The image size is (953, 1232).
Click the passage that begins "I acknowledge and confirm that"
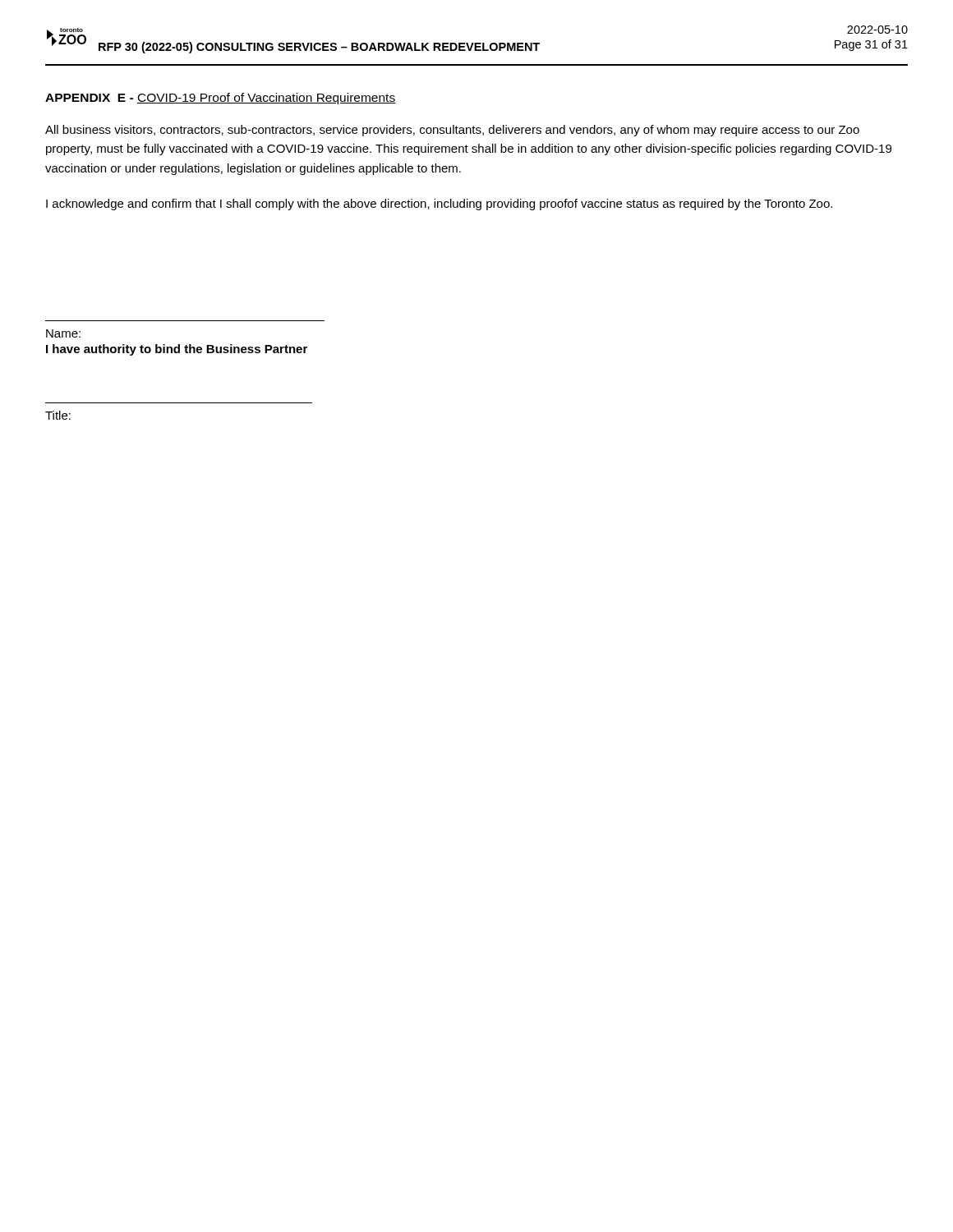tap(439, 203)
